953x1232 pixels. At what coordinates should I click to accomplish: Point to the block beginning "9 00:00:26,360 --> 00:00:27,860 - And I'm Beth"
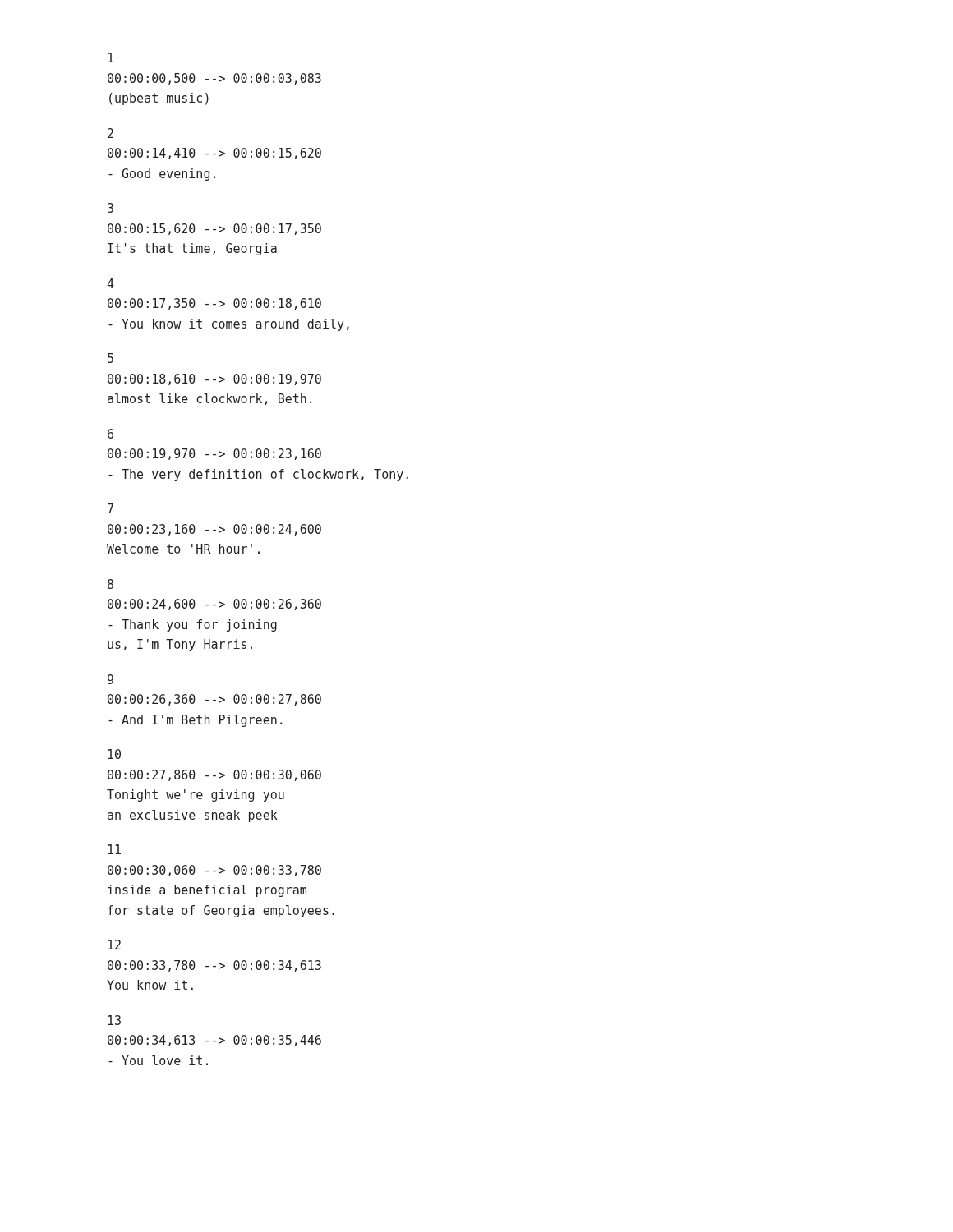(214, 700)
